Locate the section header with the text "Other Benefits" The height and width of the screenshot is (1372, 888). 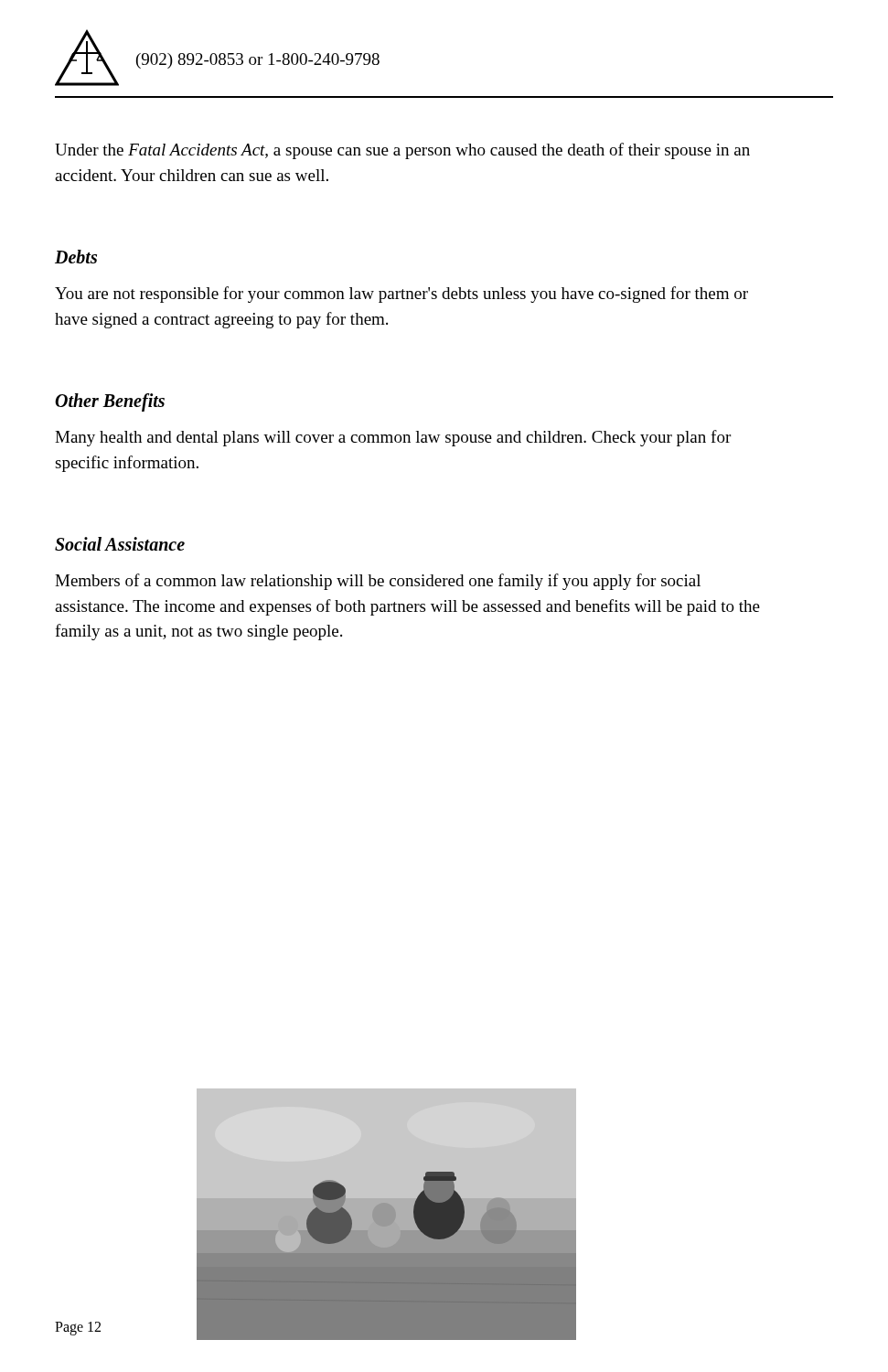(110, 401)
